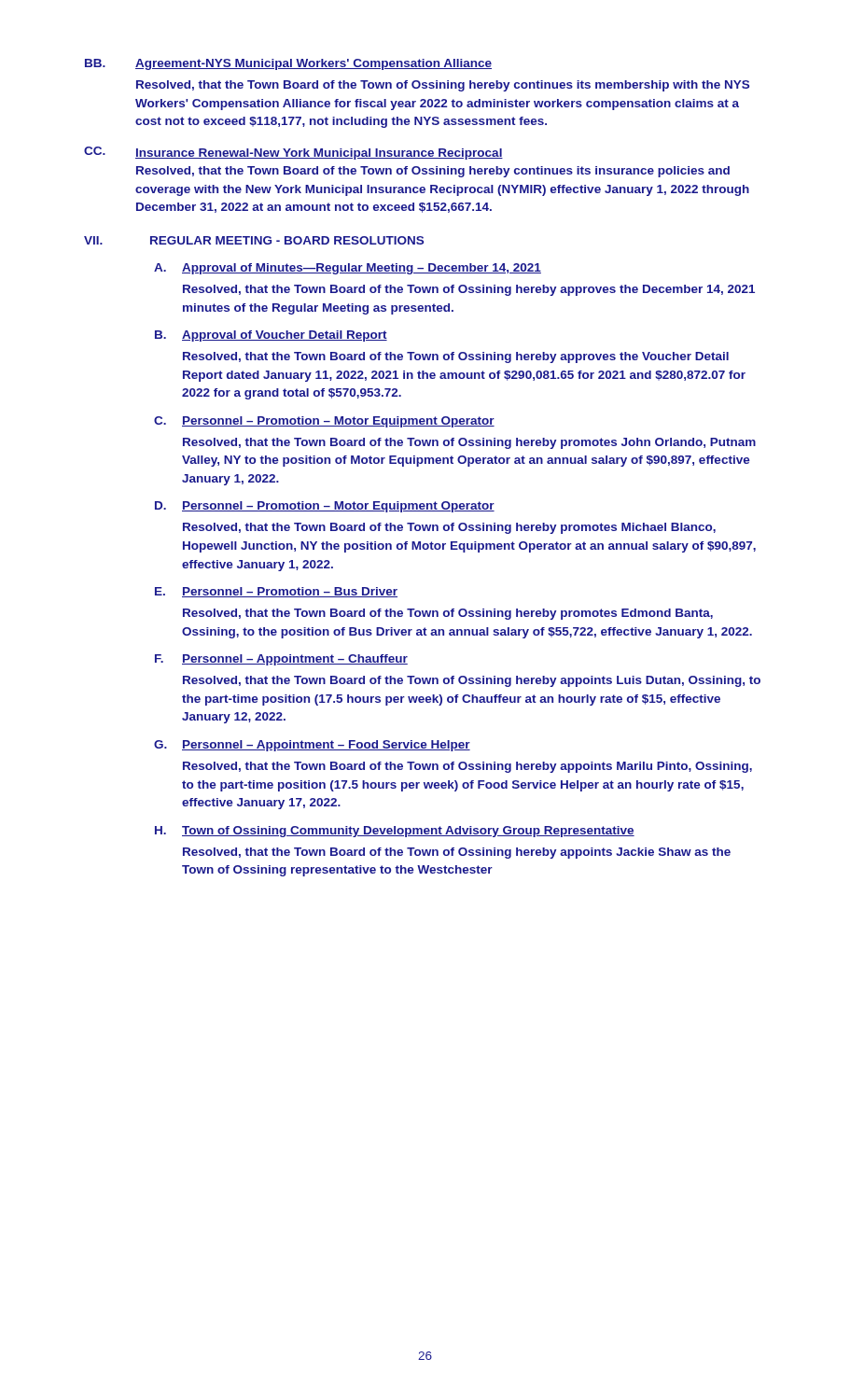Select the list item with the text "BB. Agreement-NYS Municipal Workers' Compensation Alliance Resolved,"
Viewport: 850px width, 1400px height.
click(x=425, y=93)
